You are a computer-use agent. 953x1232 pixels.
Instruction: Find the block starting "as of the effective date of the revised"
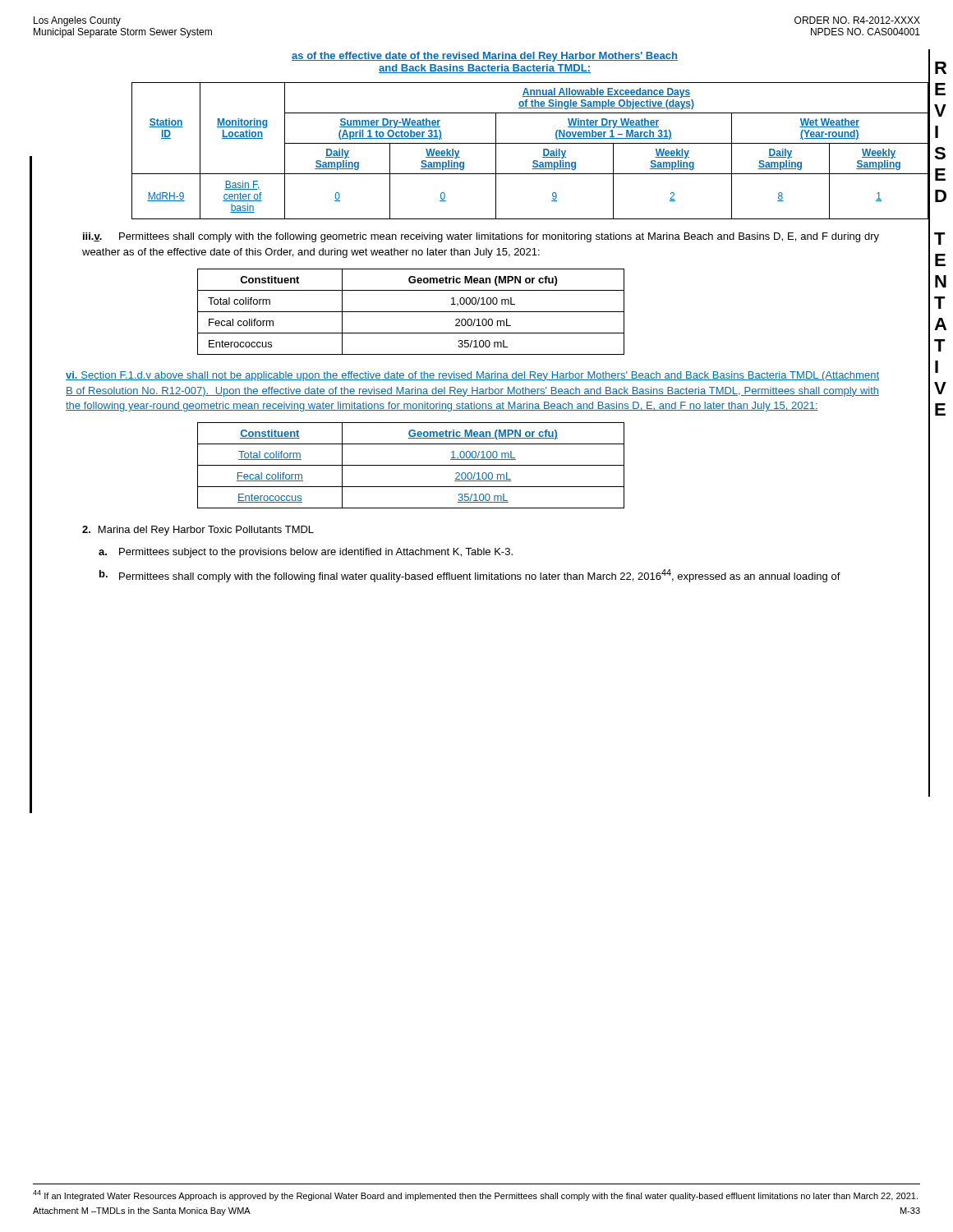coord(485,62)
